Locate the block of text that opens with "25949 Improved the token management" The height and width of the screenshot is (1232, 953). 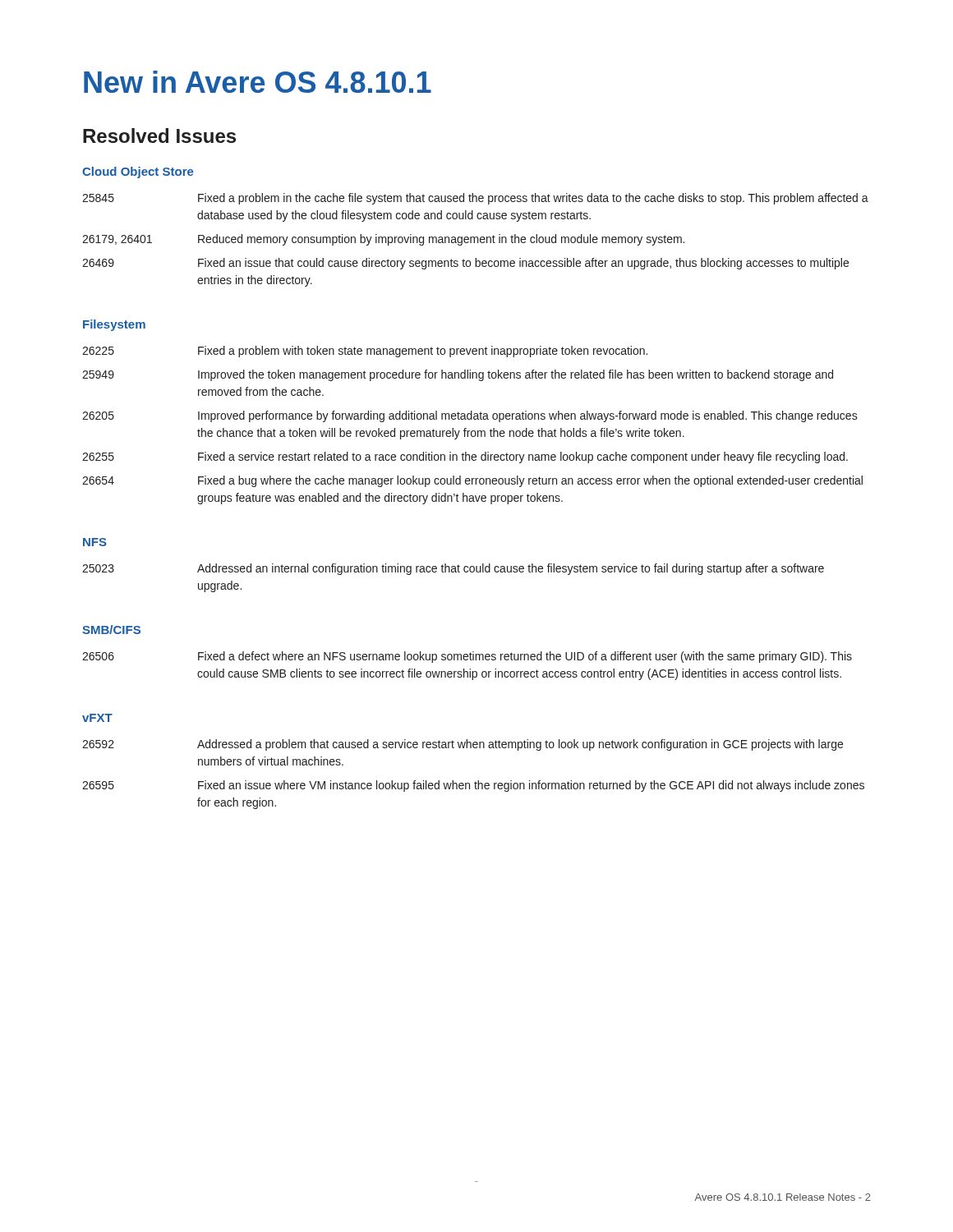pos(476,384)
